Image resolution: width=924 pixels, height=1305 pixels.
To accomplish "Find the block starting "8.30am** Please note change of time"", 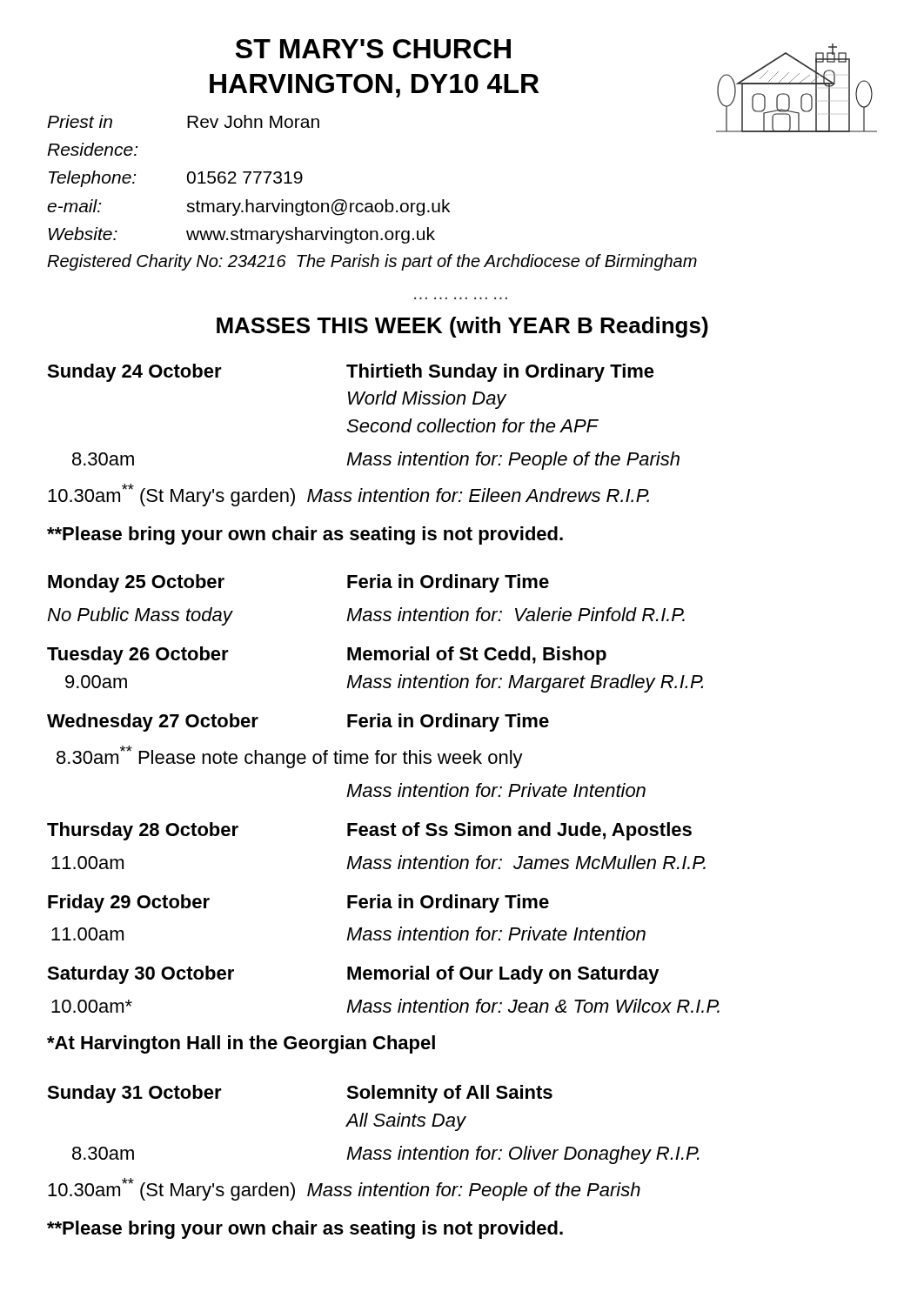I will [x=462, y=756].
